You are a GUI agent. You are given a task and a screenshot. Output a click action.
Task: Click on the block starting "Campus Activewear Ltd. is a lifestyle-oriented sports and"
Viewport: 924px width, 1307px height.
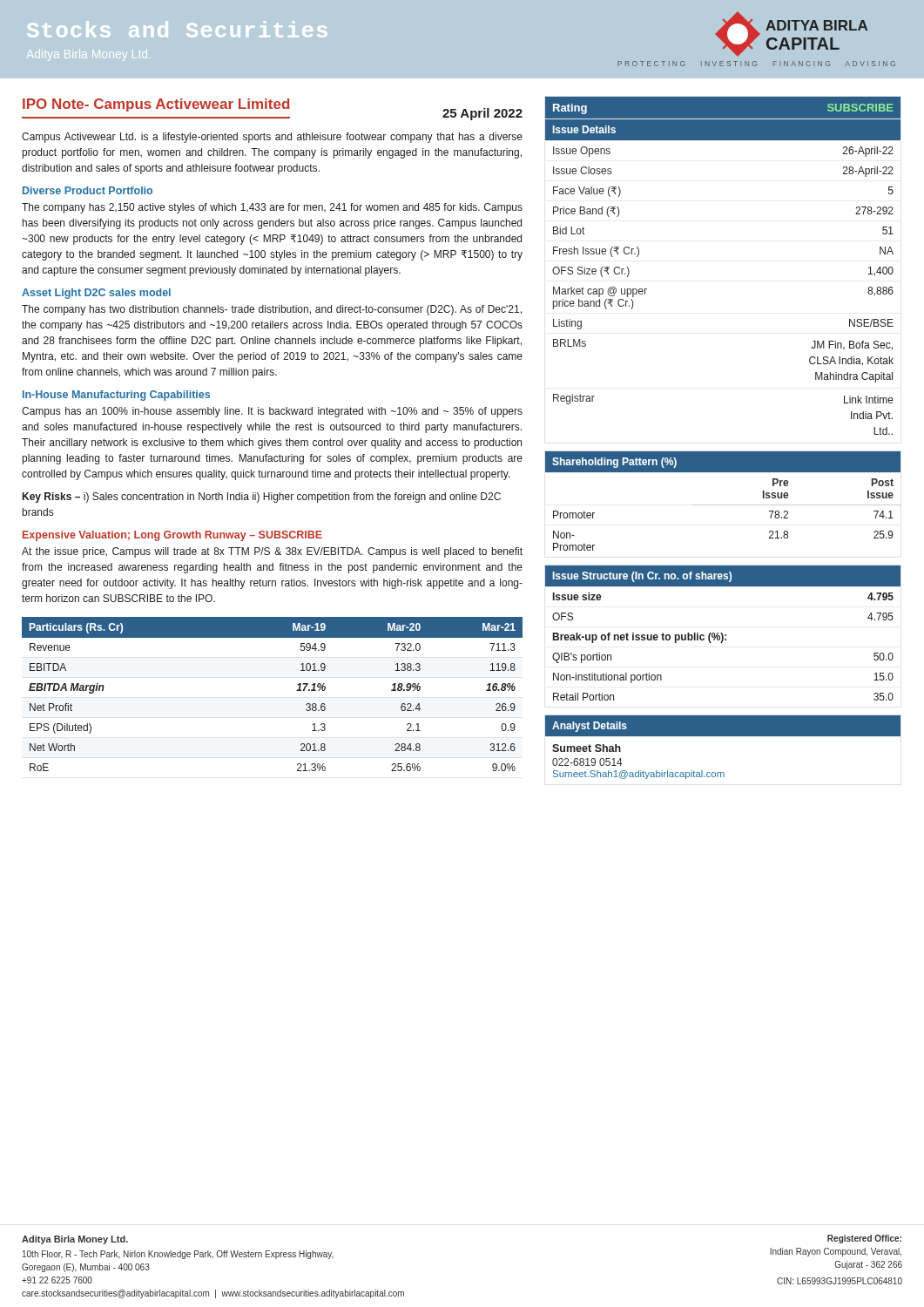(272, 152)
